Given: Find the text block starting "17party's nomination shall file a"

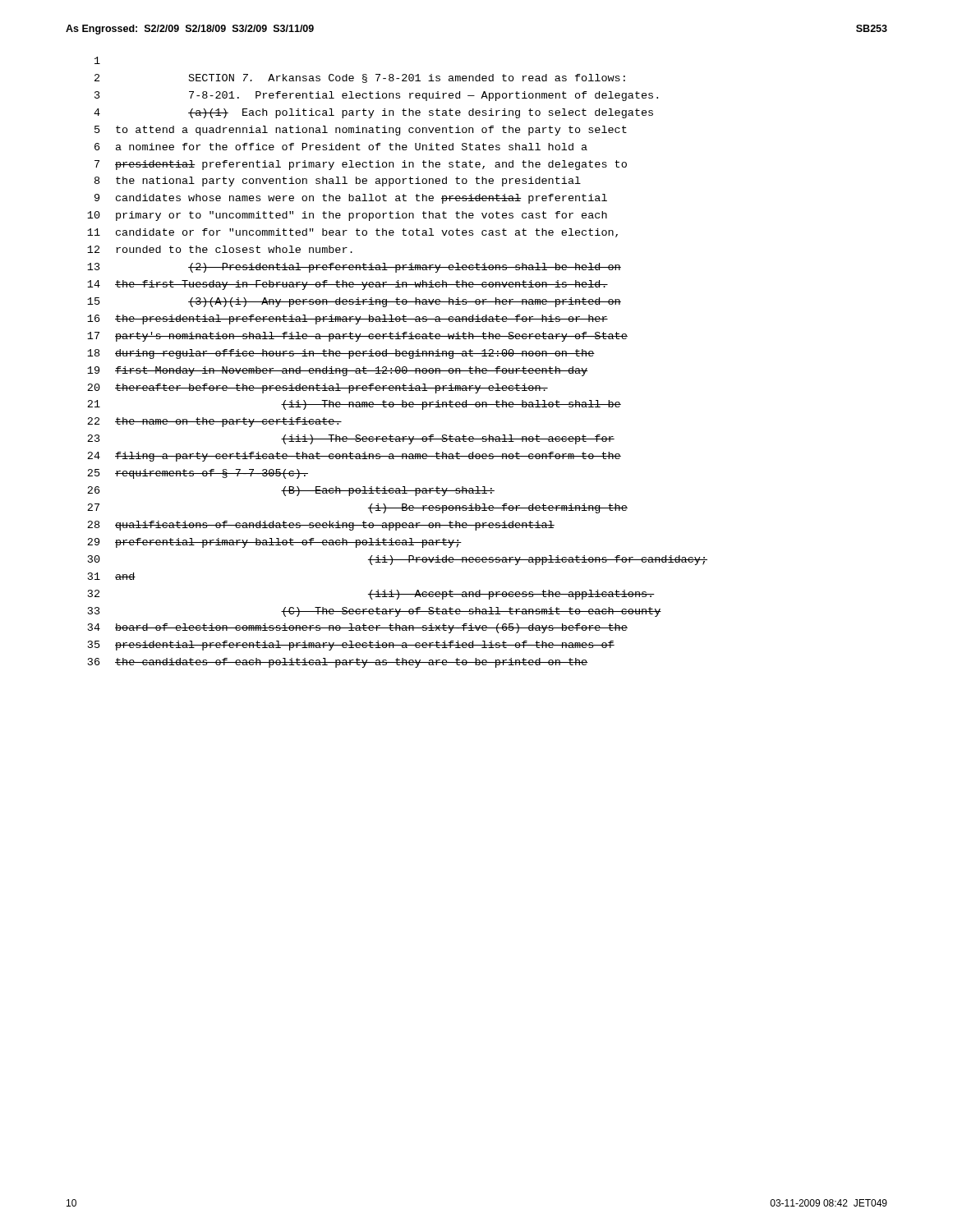Looking at the screenshot, I should [x=476, y=337].
